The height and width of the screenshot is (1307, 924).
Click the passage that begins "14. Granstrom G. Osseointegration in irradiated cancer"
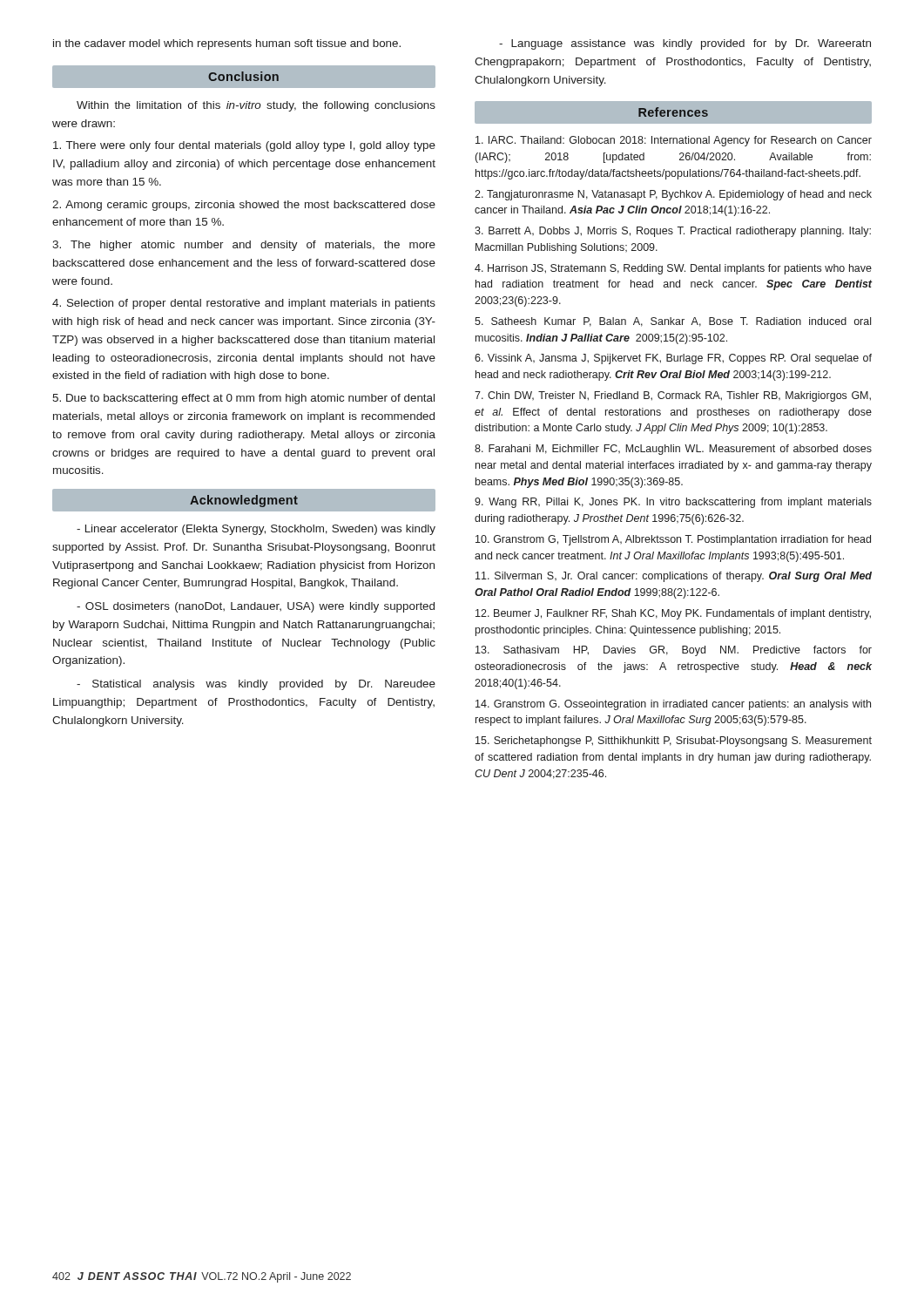click(x=673, y=712)
